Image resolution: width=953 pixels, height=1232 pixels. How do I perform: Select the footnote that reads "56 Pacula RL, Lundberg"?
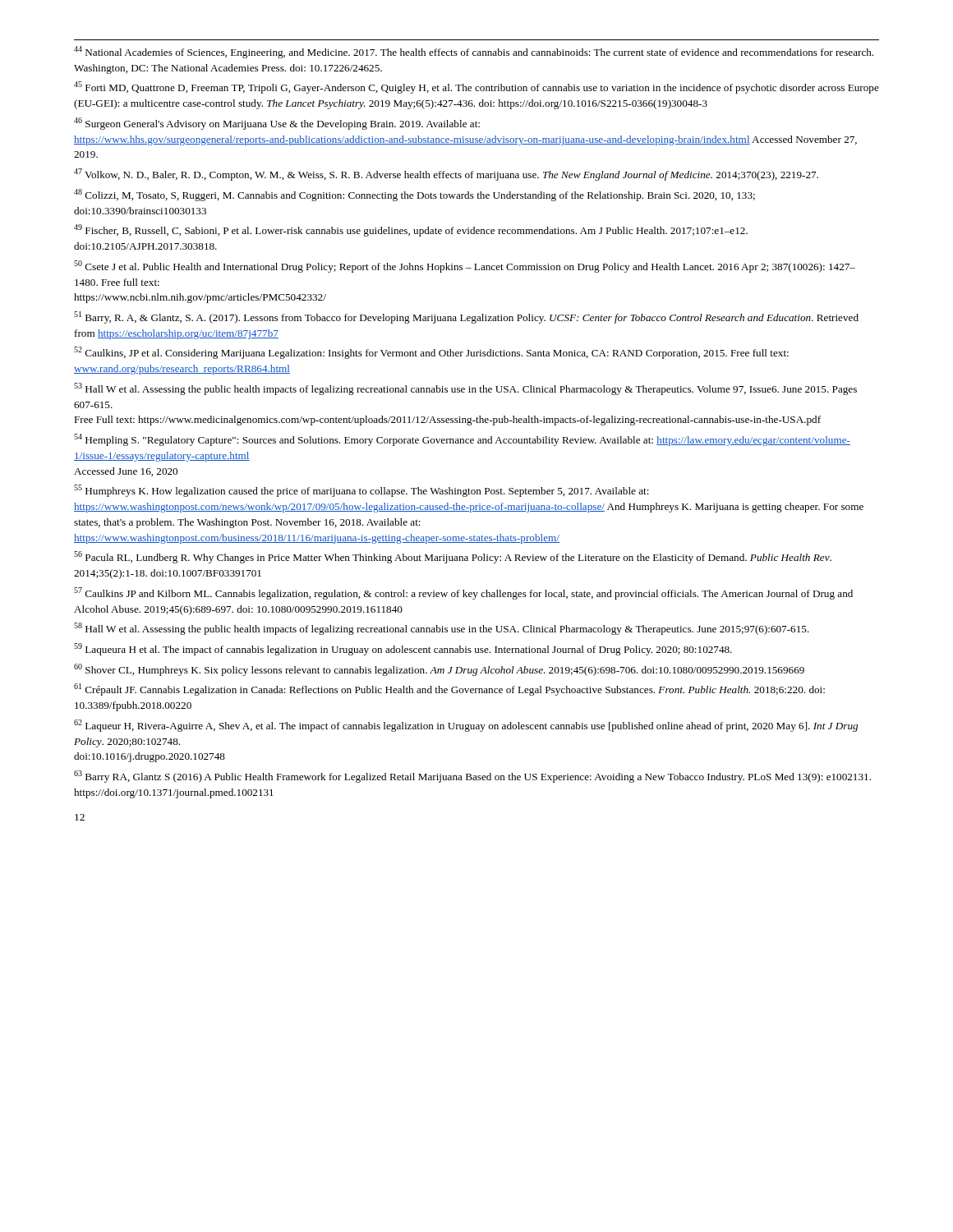pyautogui.click(x=453, y=565)
